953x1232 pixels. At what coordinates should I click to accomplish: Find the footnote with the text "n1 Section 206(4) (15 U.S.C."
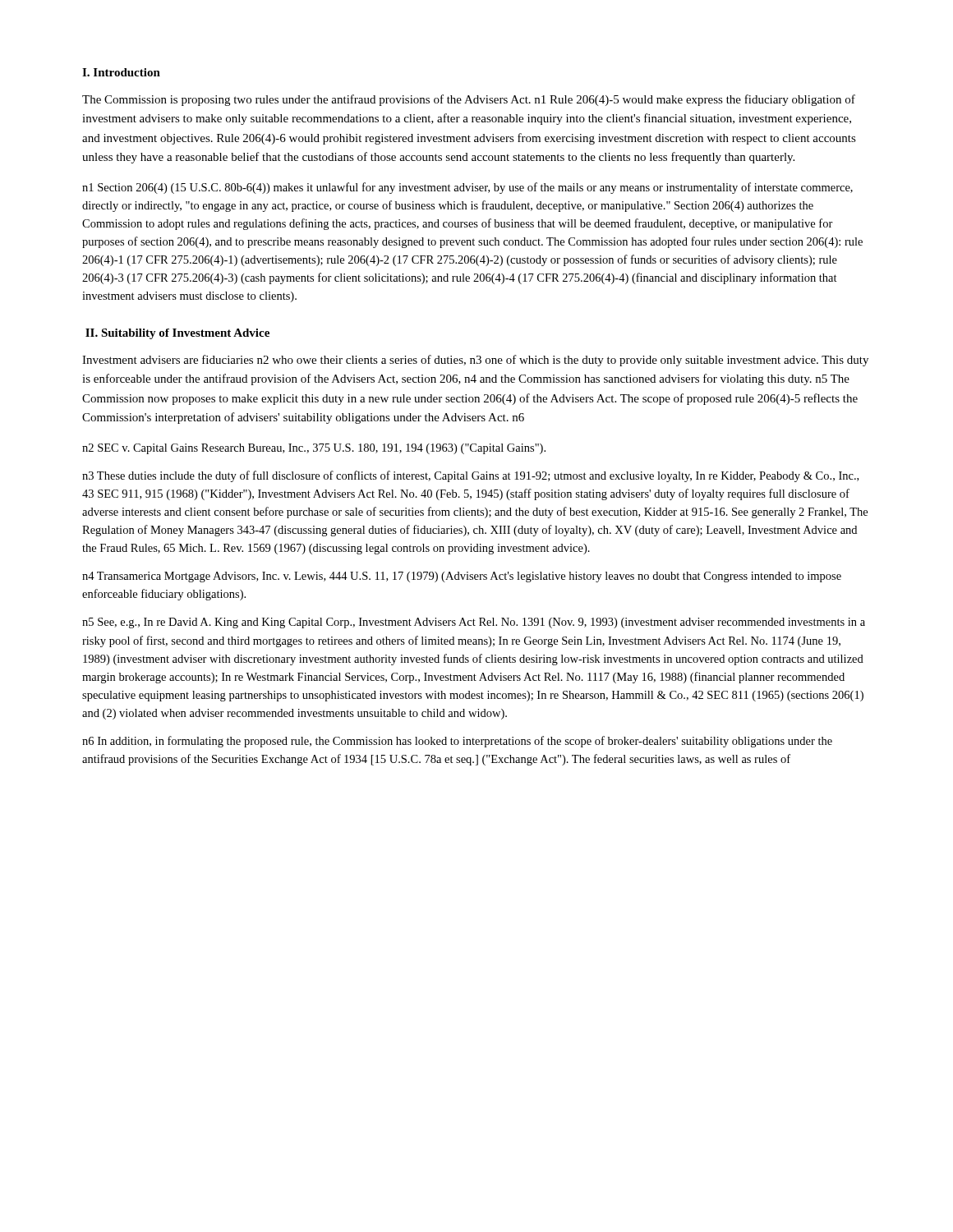click(473, 242)
